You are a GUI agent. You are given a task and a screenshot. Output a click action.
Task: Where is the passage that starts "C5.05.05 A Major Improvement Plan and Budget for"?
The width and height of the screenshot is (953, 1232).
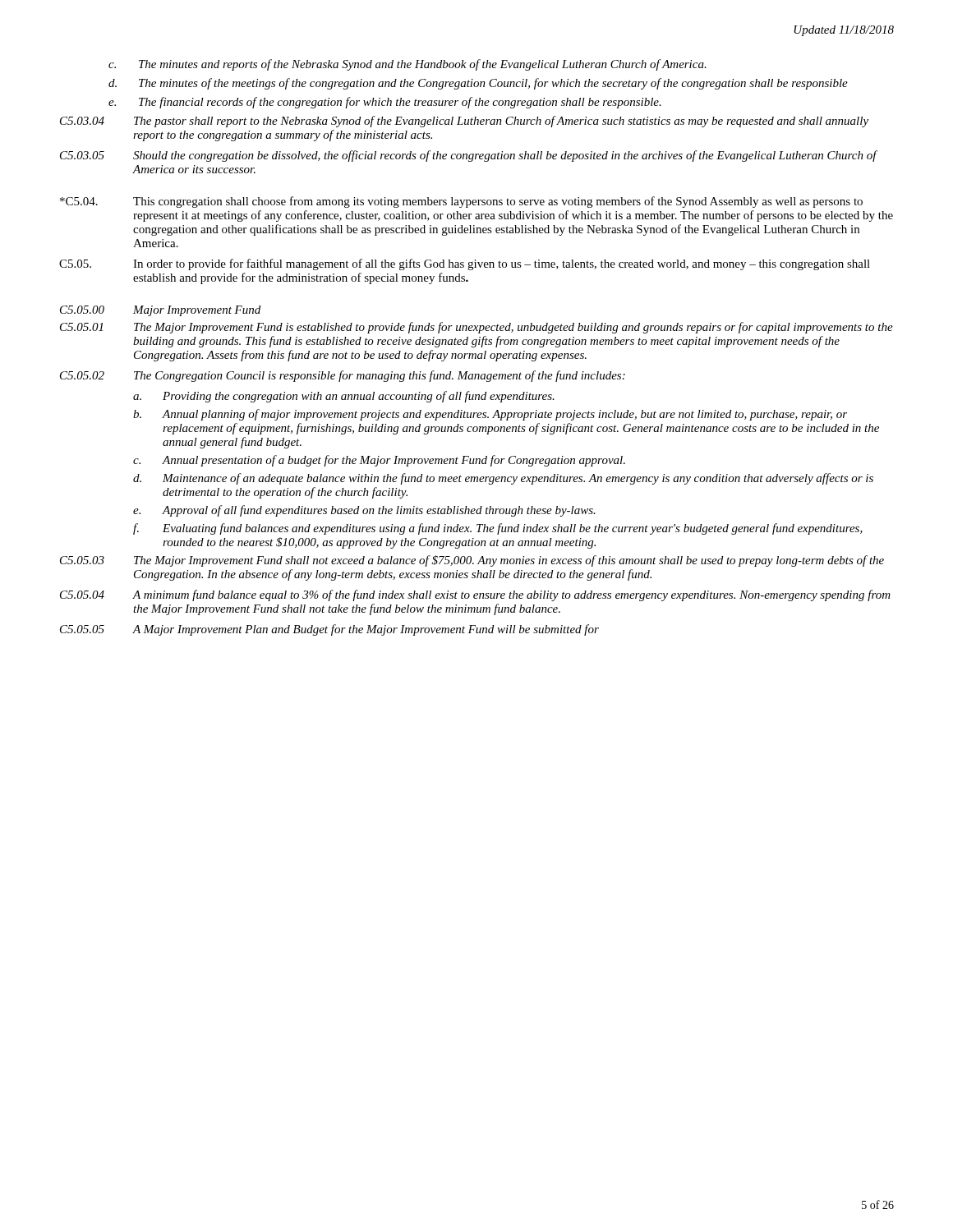coord(476,630)
